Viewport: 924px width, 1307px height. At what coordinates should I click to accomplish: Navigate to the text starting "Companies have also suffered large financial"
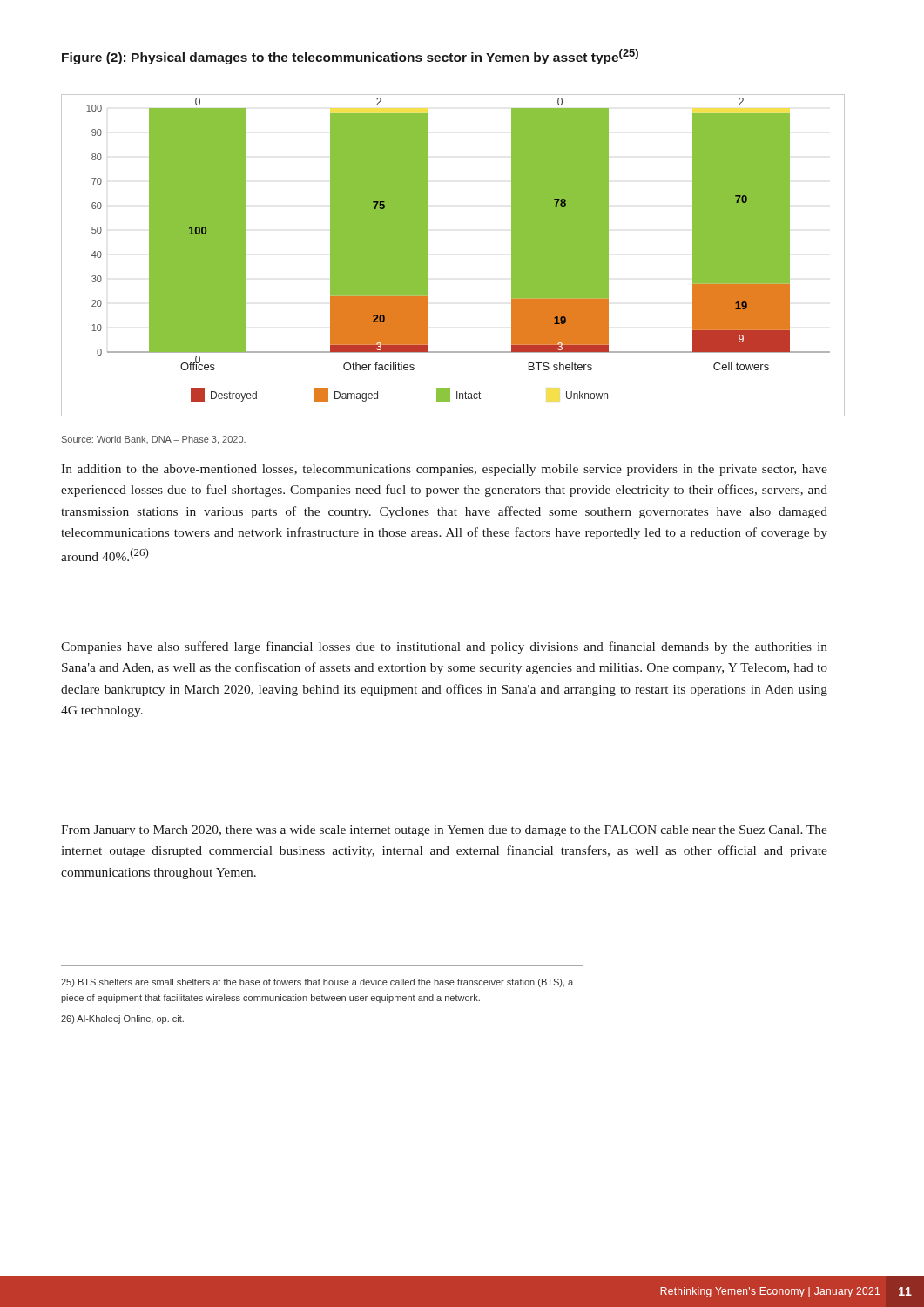click(444, 679)
